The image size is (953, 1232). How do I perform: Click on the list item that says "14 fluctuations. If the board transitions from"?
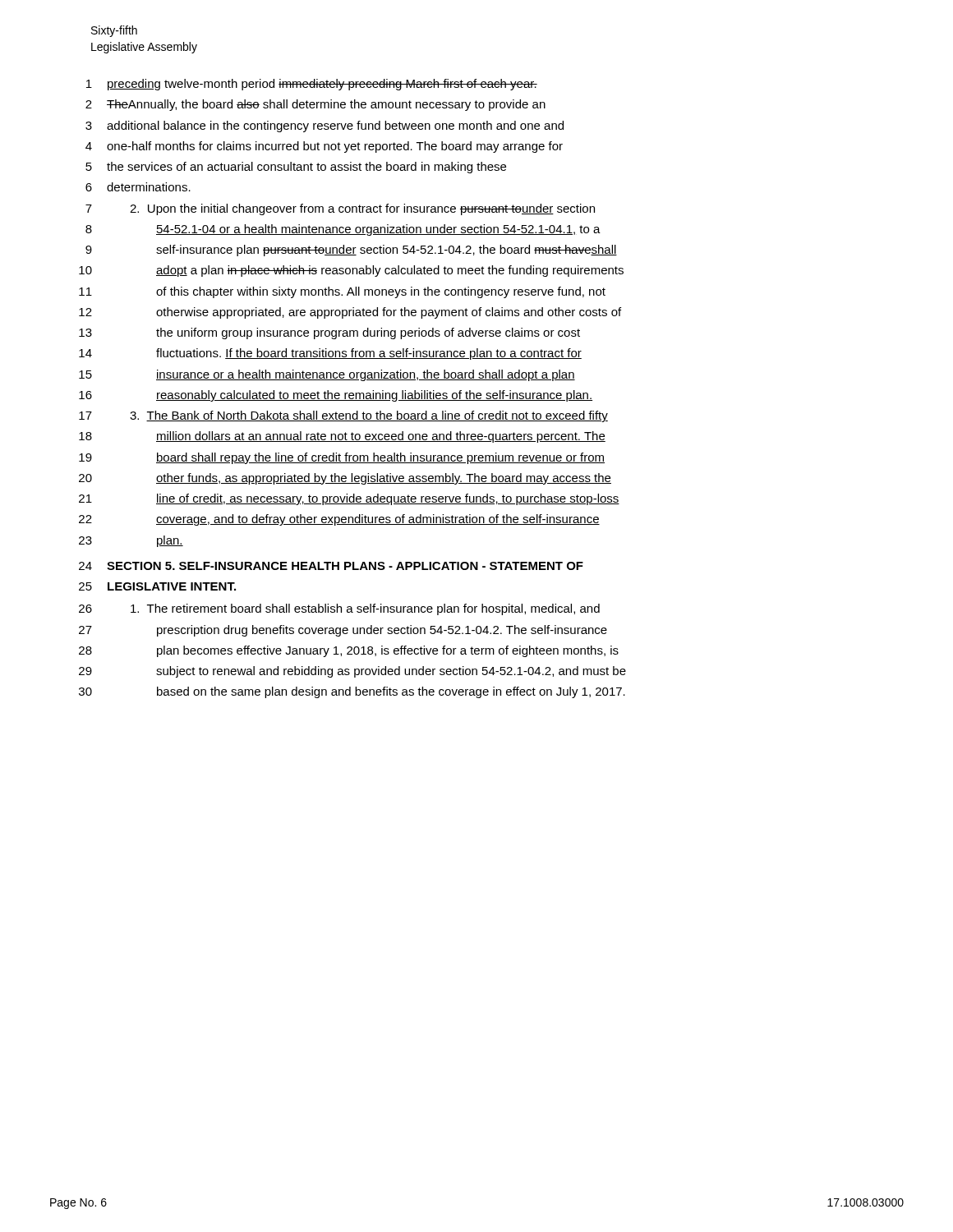click(476, 353)
